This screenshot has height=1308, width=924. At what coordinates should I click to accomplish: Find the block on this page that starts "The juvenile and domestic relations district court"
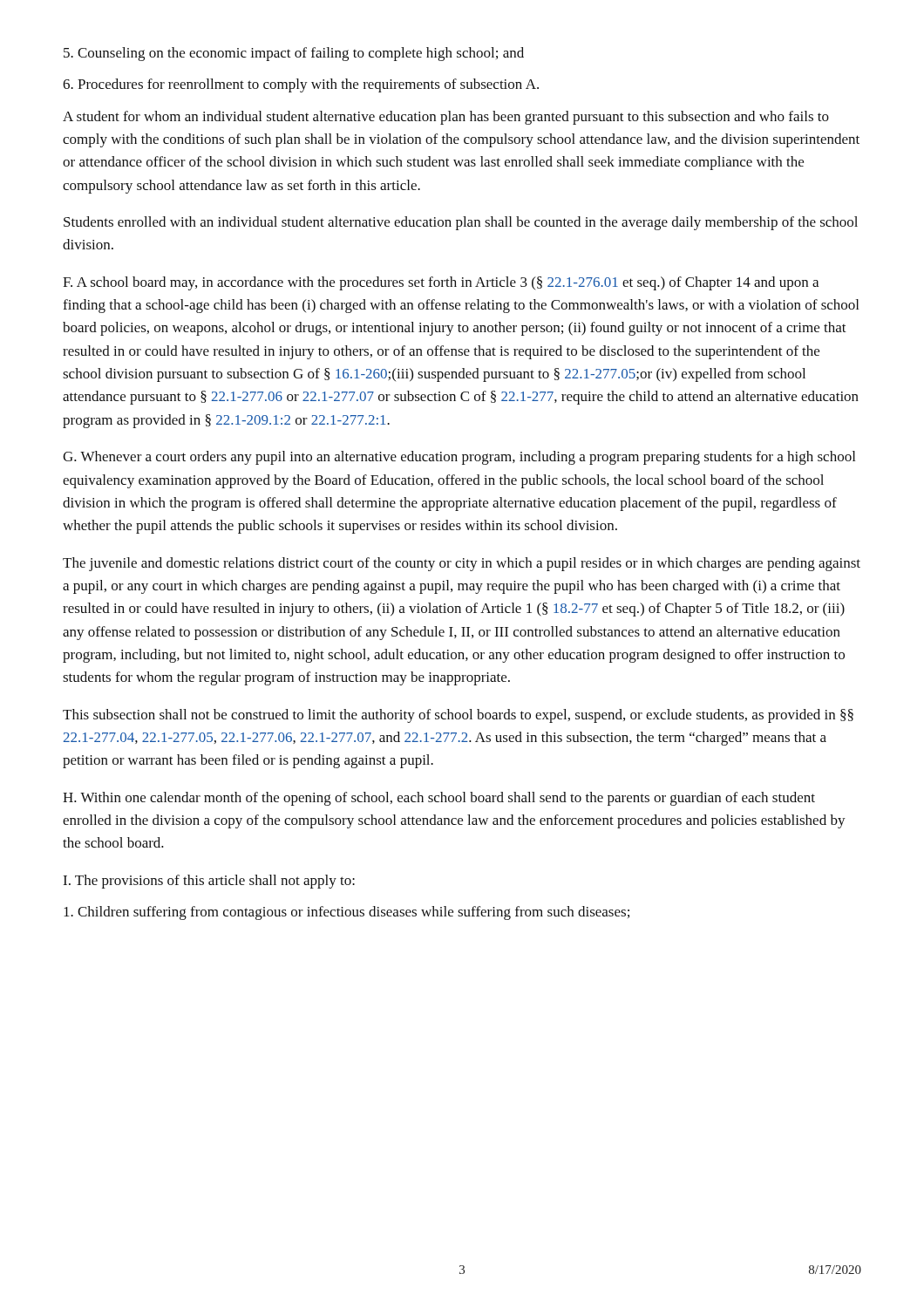point(462,620)
